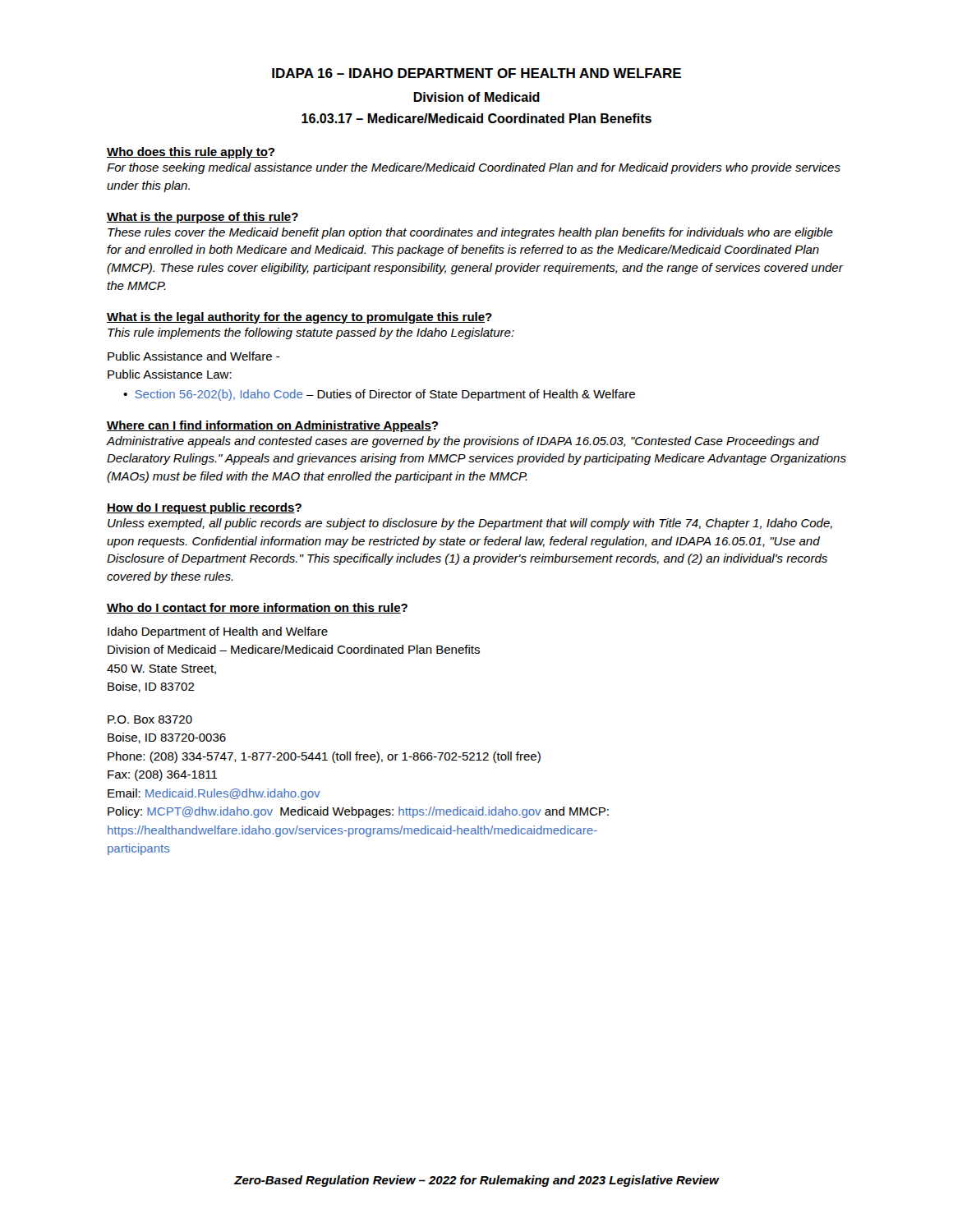Find the section header on this page that starts "Who do I contact for more information"
Viewport: 953px width, 1232px height.
click(257, 607)
